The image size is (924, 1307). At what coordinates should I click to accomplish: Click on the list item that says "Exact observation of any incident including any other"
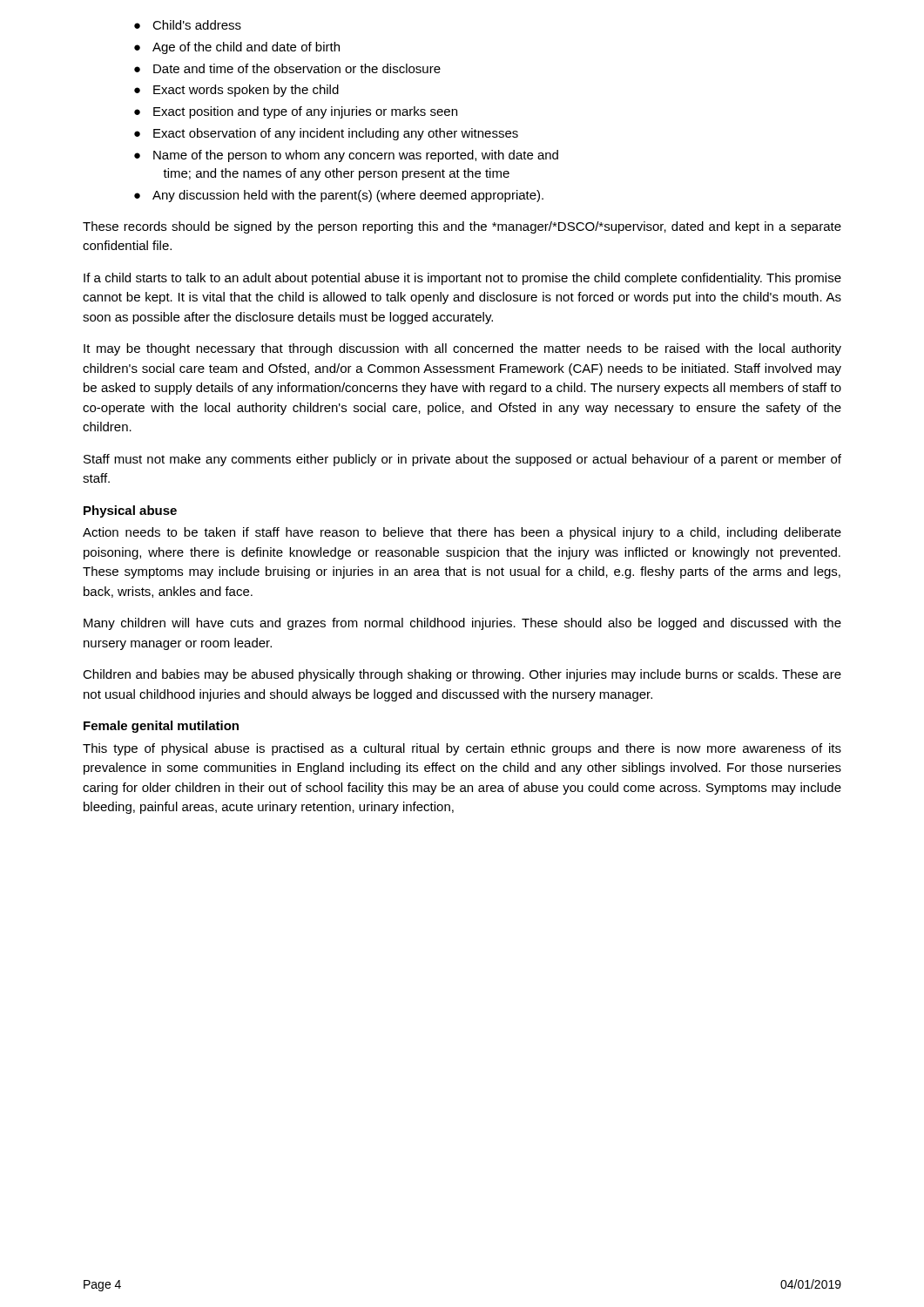(497, 133)
